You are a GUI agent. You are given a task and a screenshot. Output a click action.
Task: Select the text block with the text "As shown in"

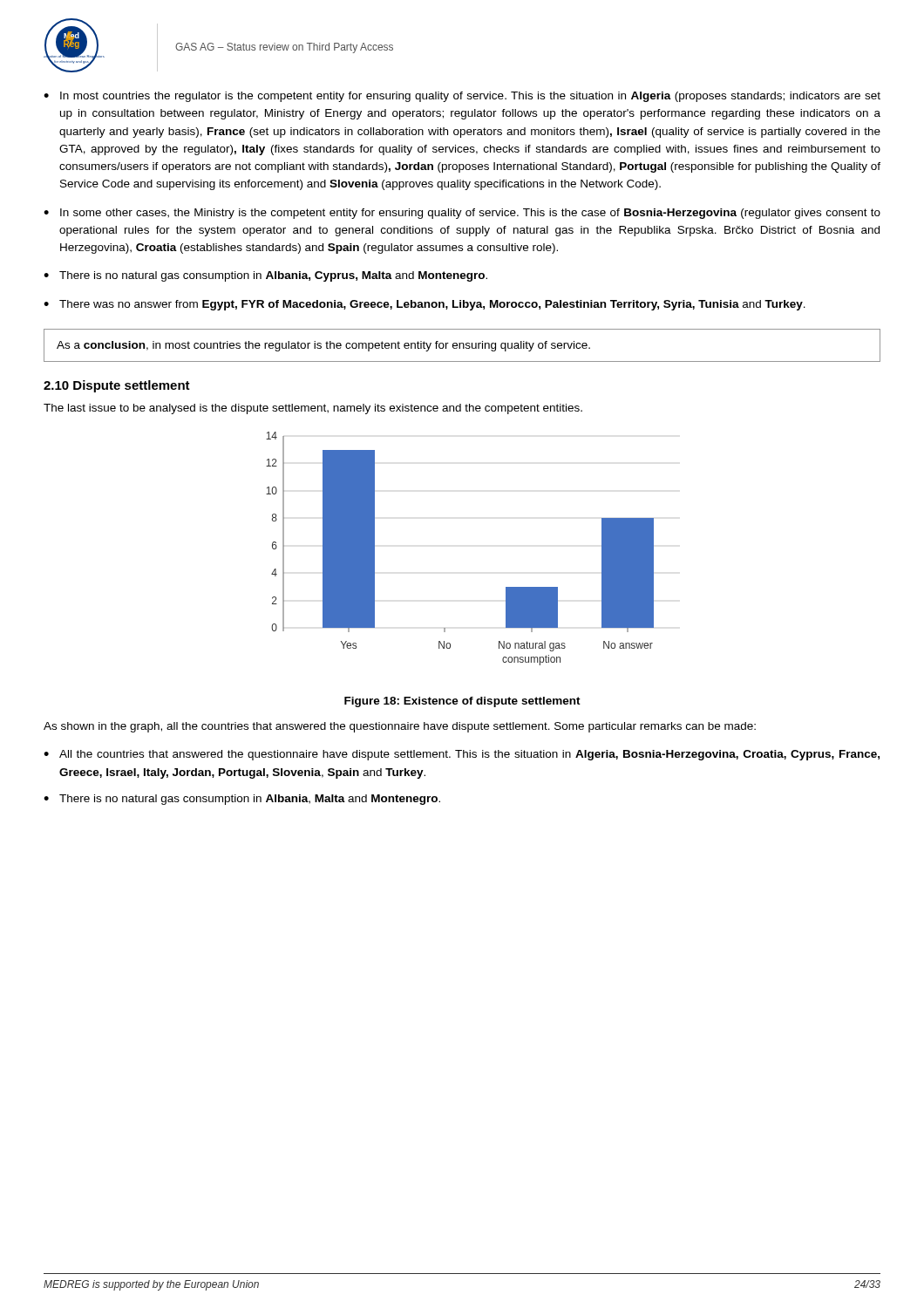click(400, 726)
